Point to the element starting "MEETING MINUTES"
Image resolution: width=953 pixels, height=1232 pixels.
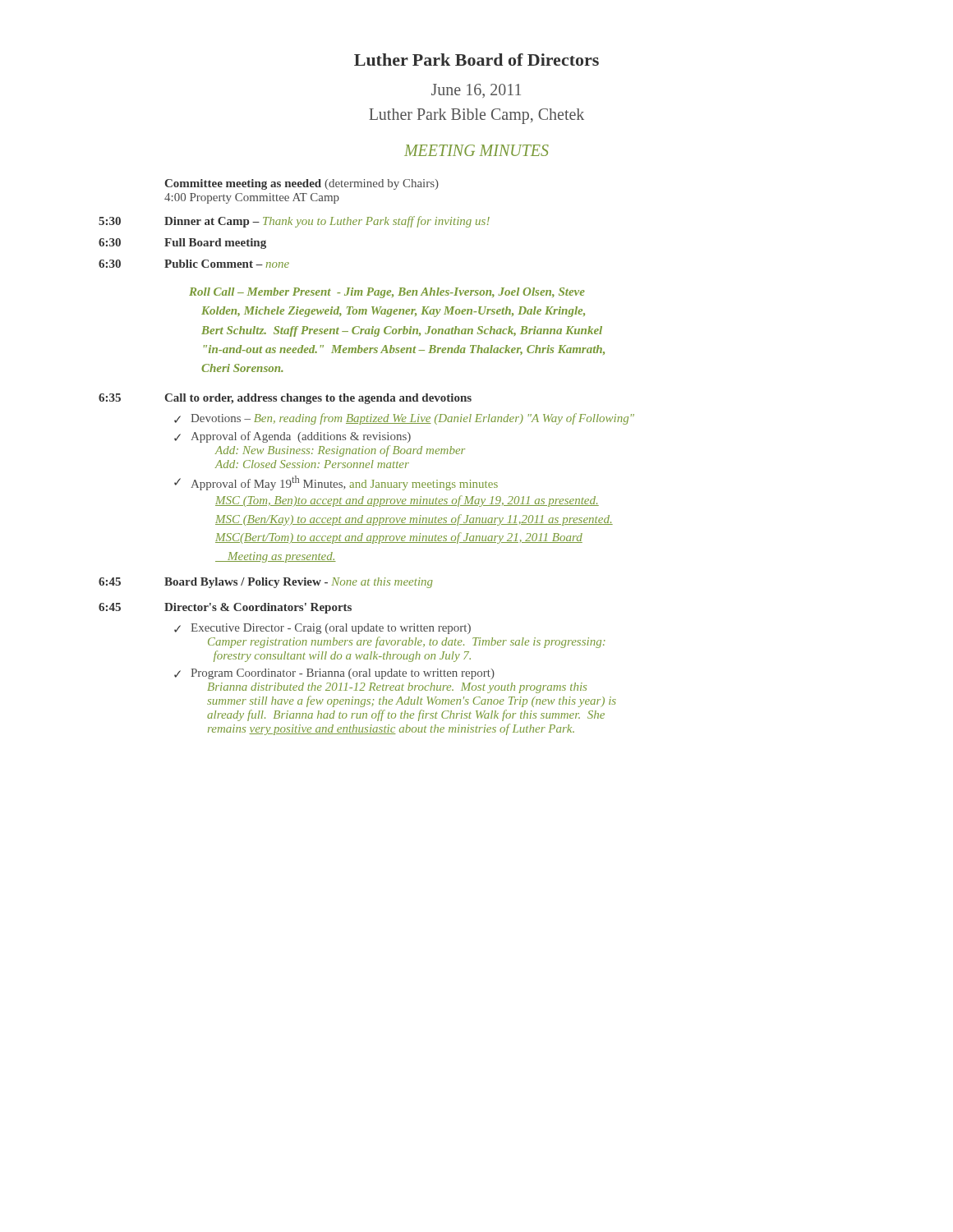pos(476,150)
